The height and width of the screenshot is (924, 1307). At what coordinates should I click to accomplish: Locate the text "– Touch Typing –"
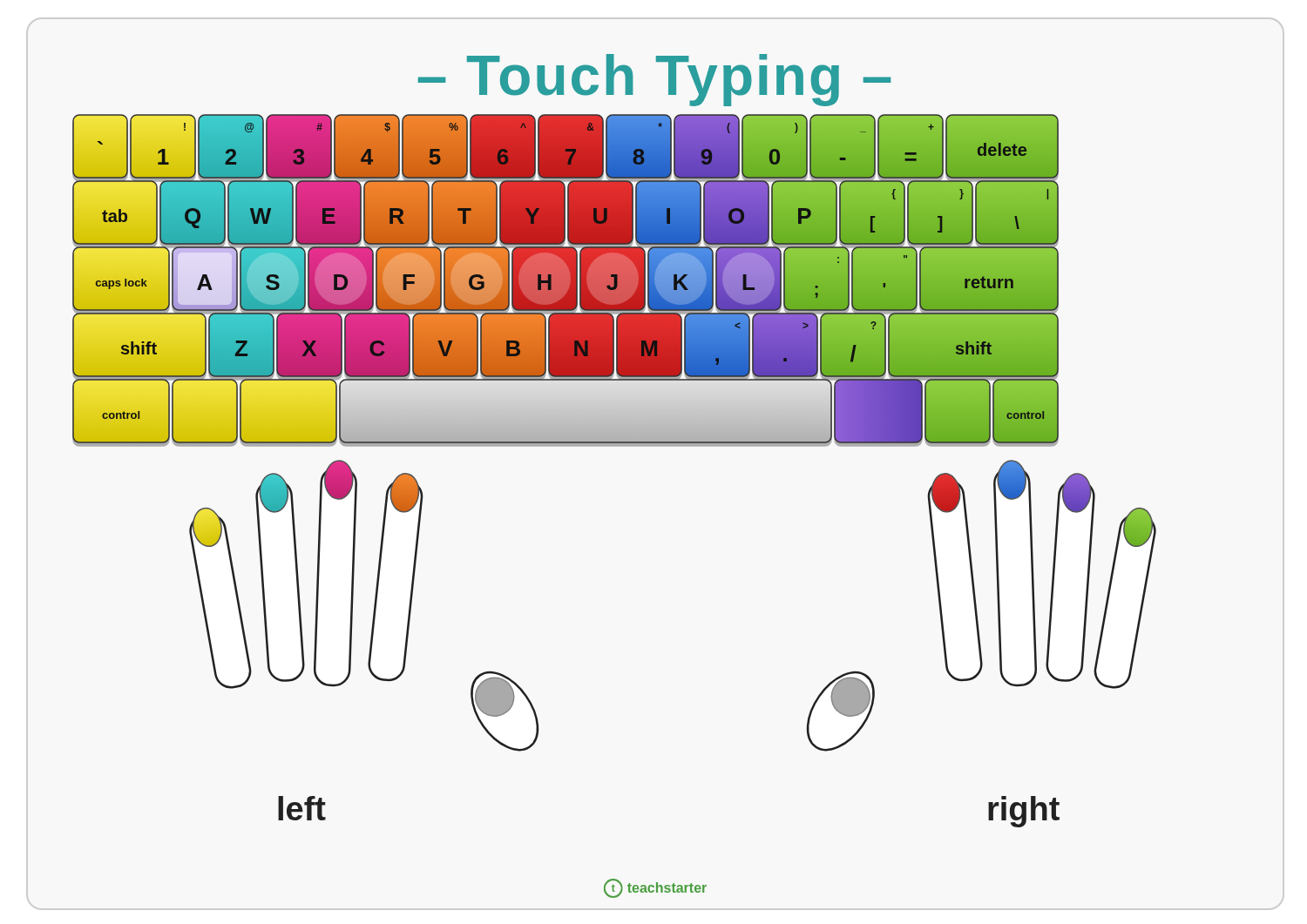[655, 76]
